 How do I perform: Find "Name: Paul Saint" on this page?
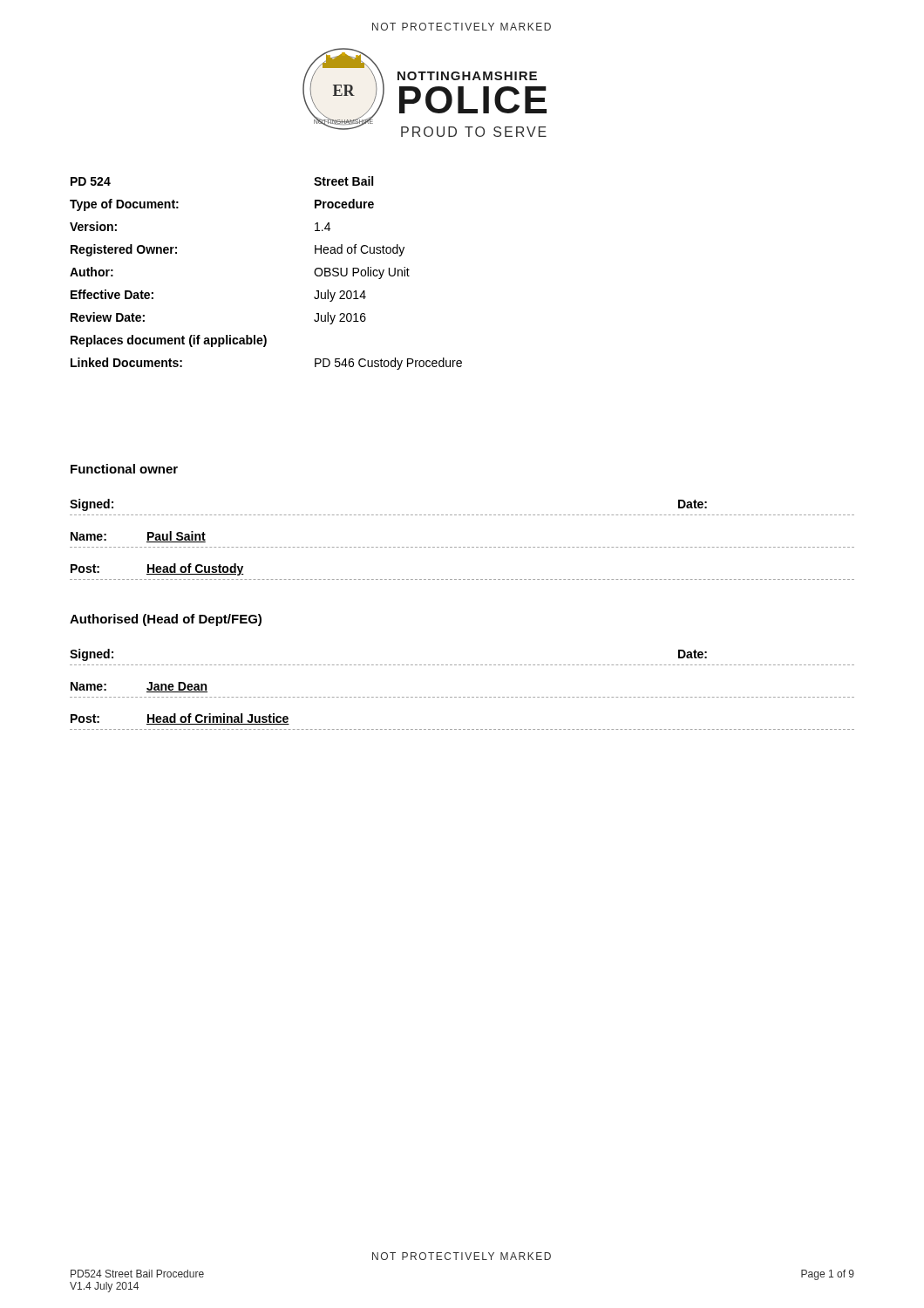point(462,536)
